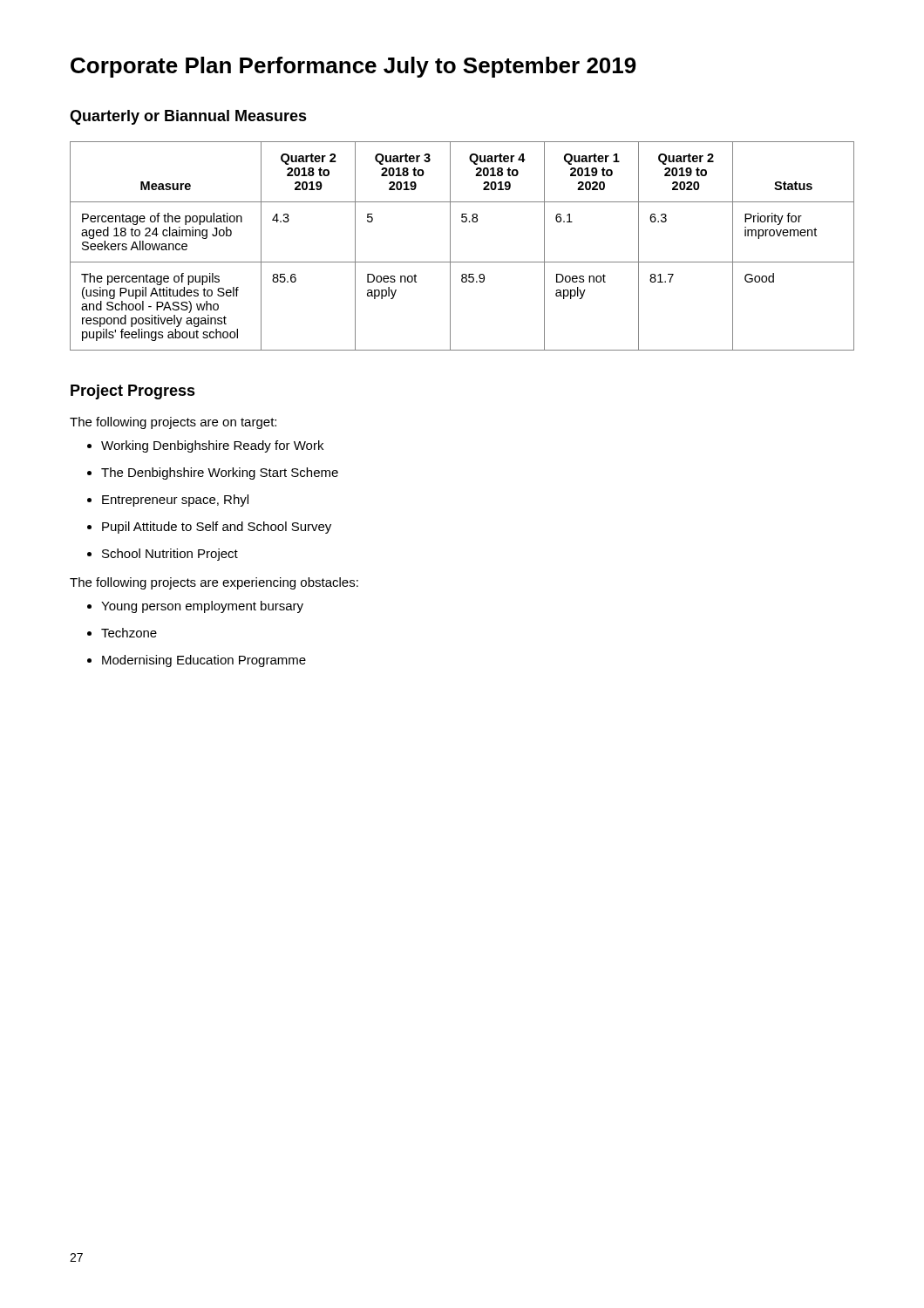
Task: Find the text containing "The following projects are experiencing obstacles:"
Action: (x=214, y=583)
